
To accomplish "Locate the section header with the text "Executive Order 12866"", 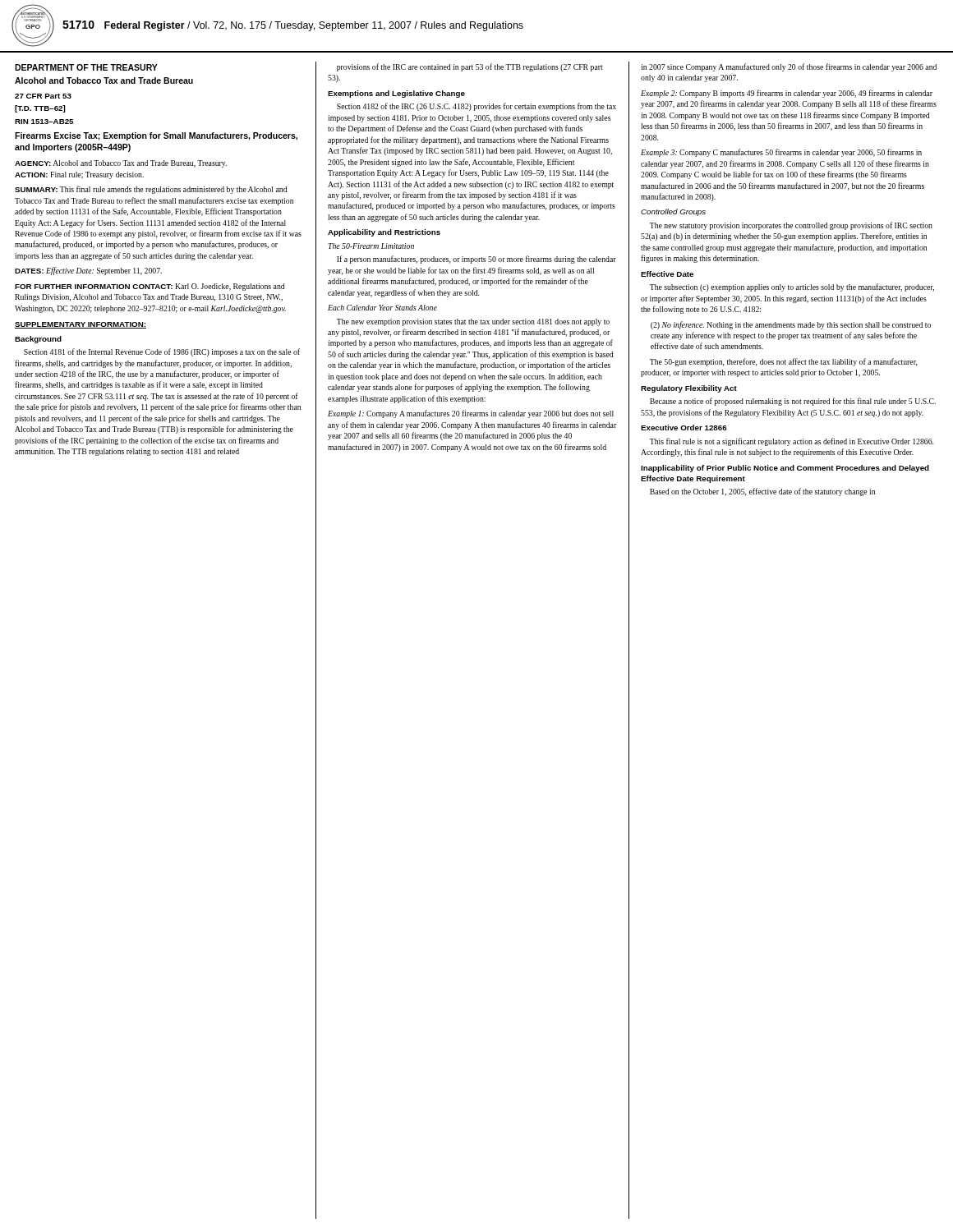I will click(684, 428).
